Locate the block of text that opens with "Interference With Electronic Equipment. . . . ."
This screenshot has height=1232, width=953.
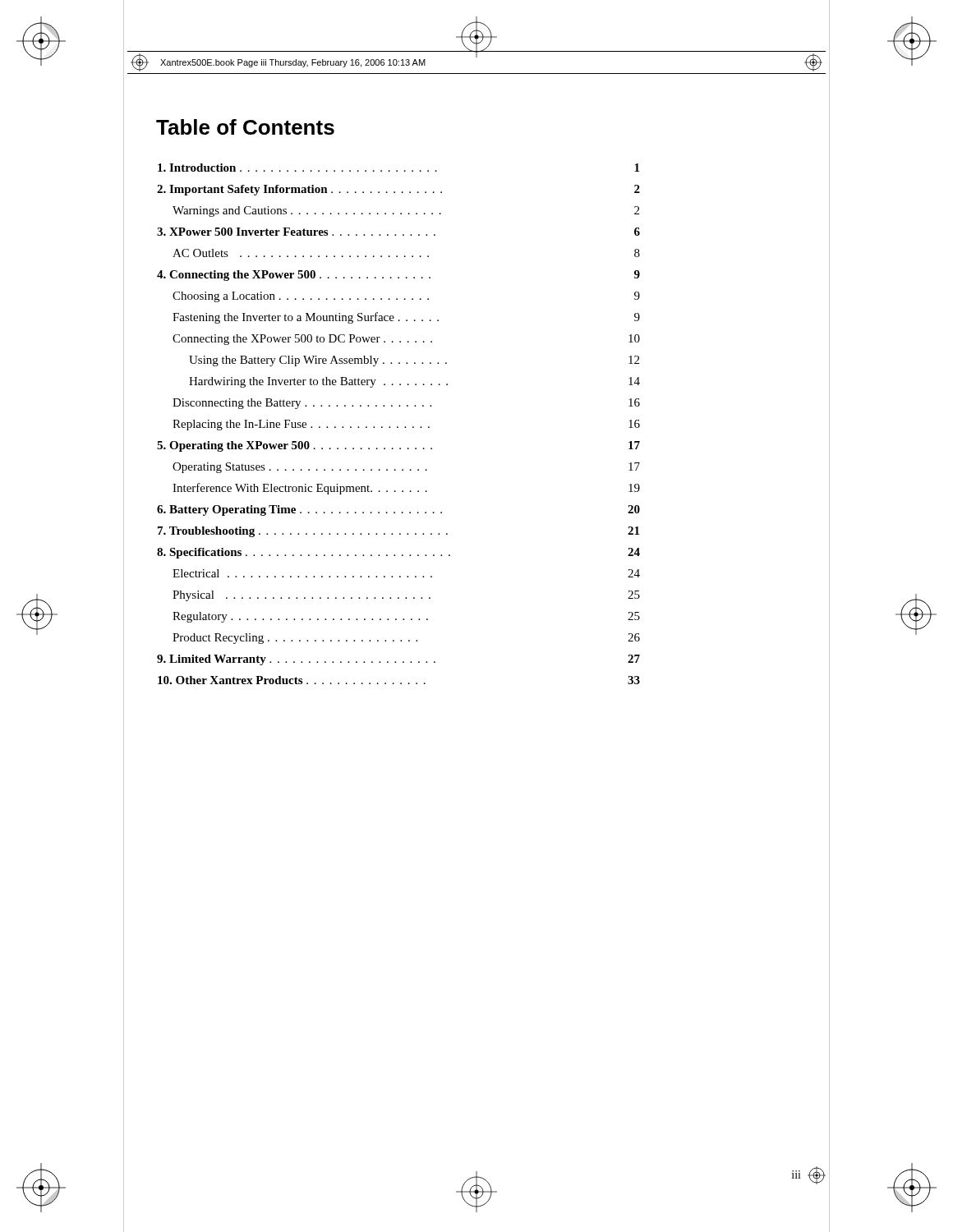click(x=398, y=488)
